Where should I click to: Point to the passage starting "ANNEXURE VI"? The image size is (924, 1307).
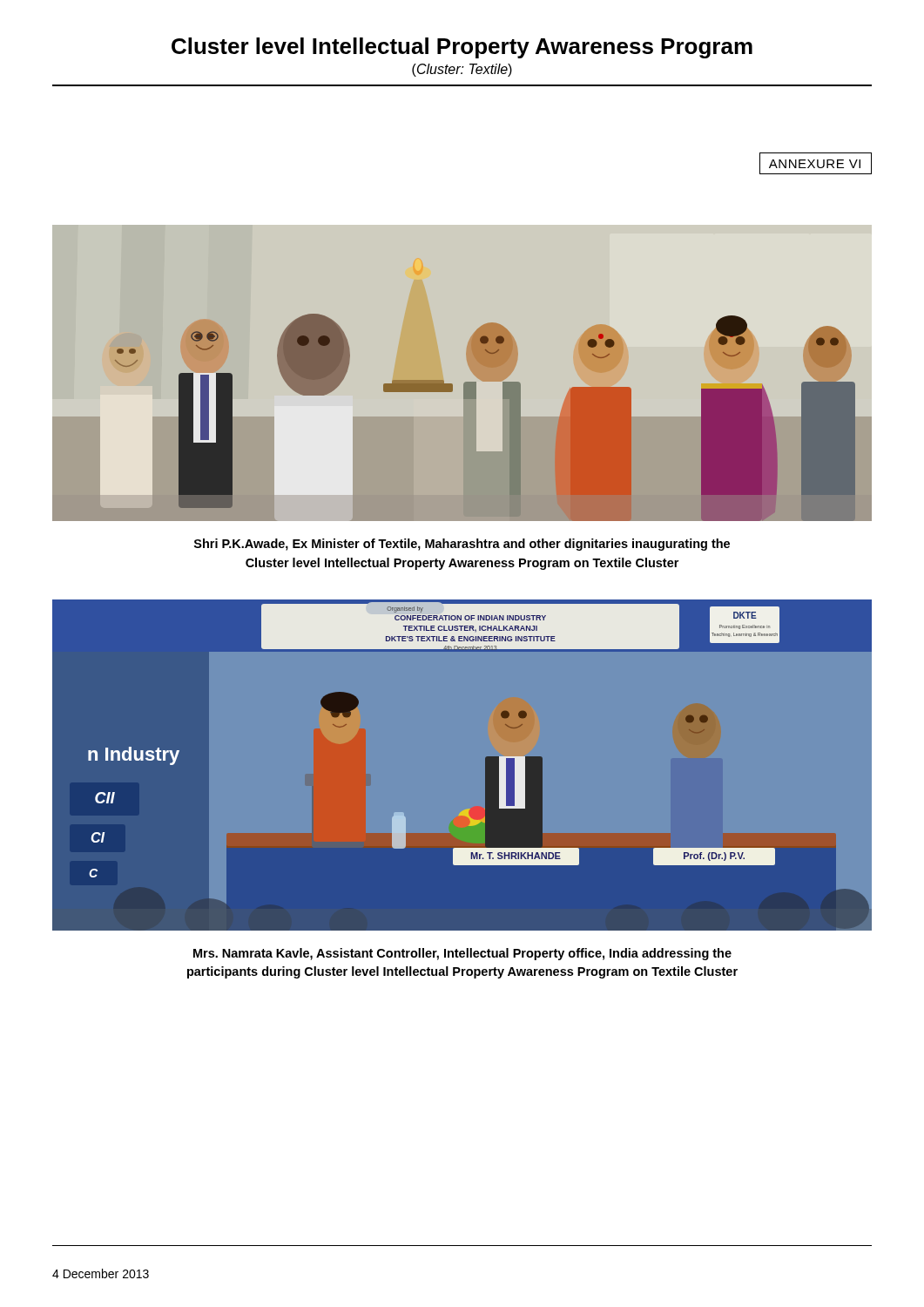click(x=815, y=163)
